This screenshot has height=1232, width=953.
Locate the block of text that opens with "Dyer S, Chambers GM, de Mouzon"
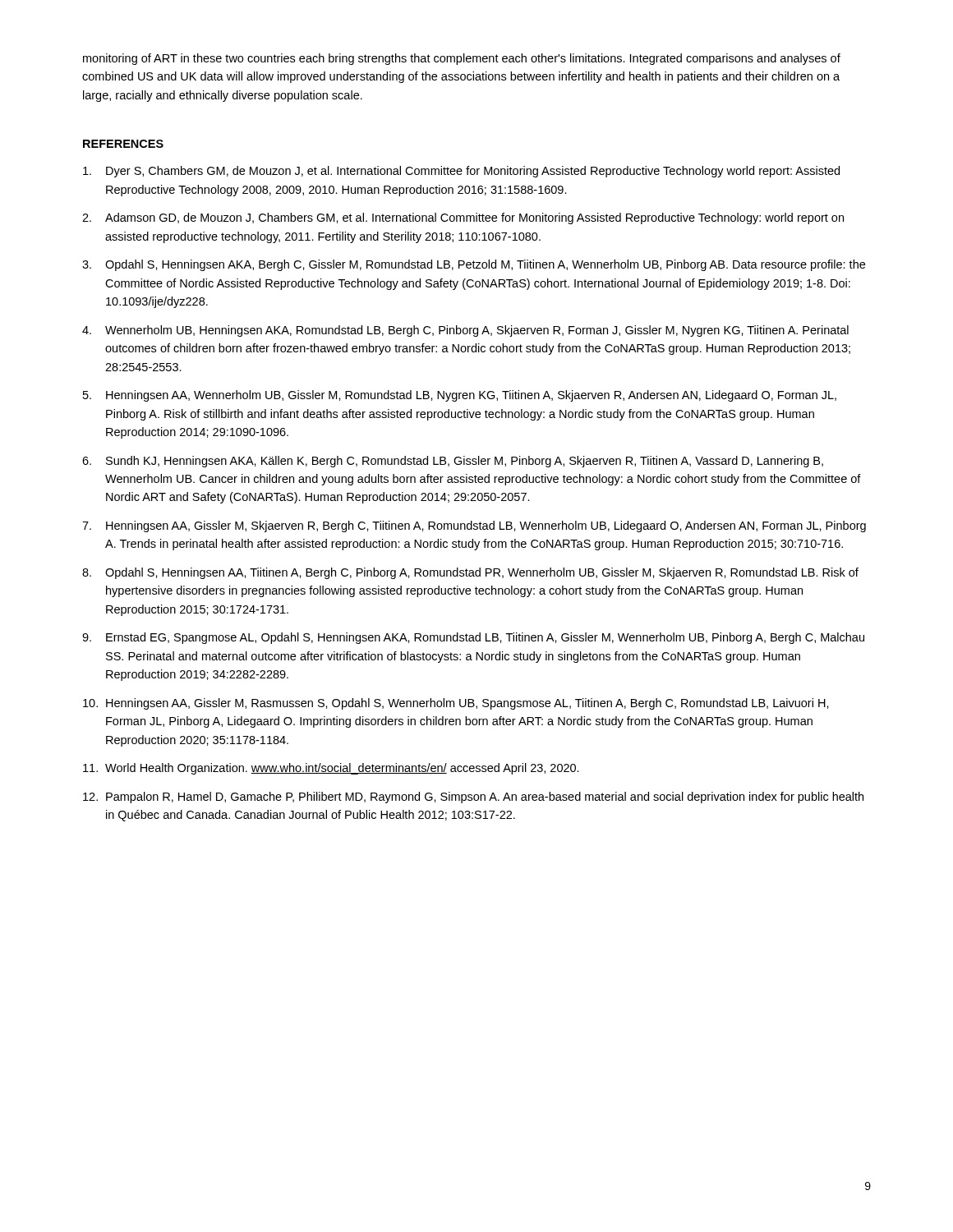(476, 181)
